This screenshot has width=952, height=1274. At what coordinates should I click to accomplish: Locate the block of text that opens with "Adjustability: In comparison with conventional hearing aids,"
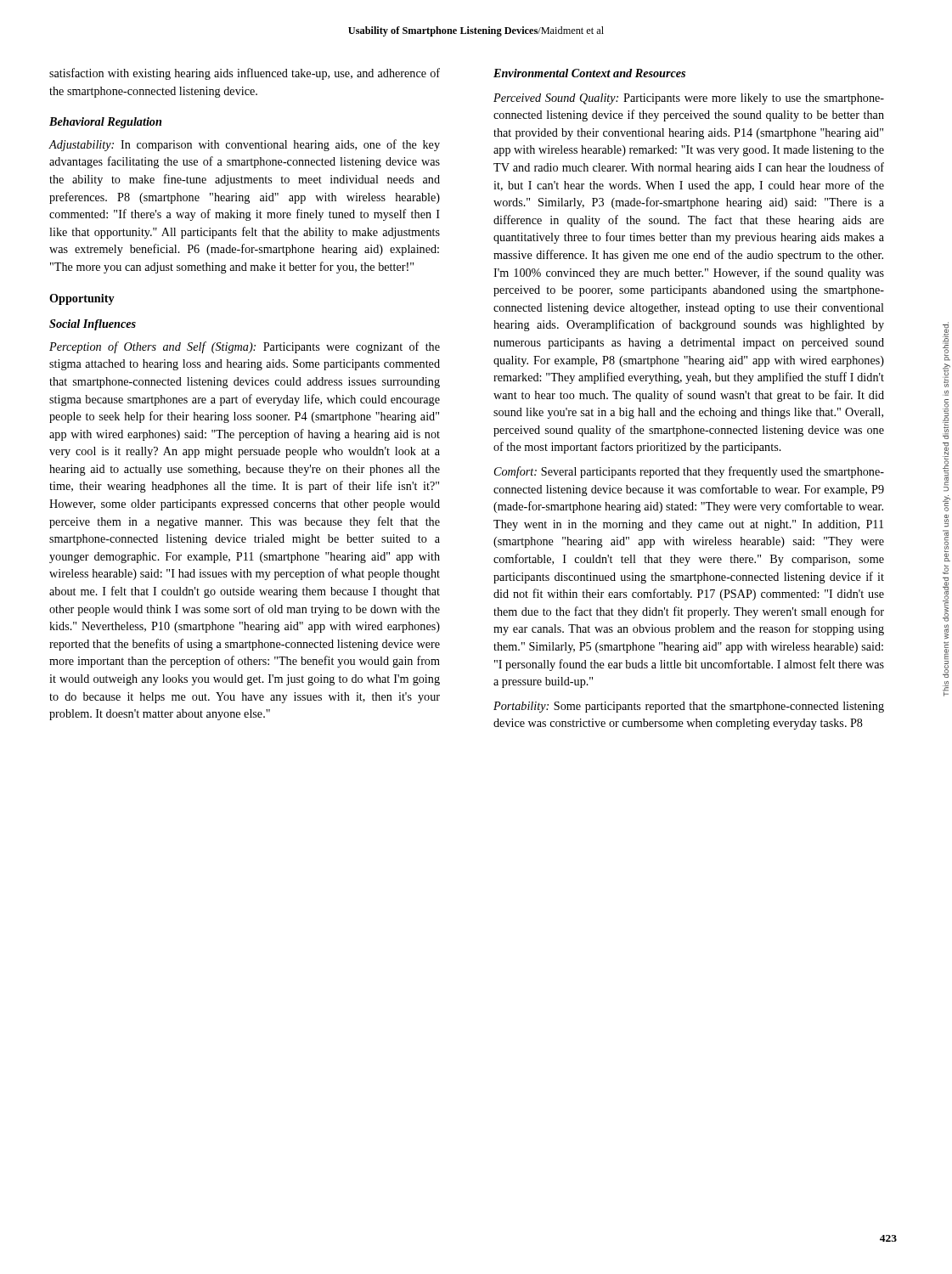(245, 206)
